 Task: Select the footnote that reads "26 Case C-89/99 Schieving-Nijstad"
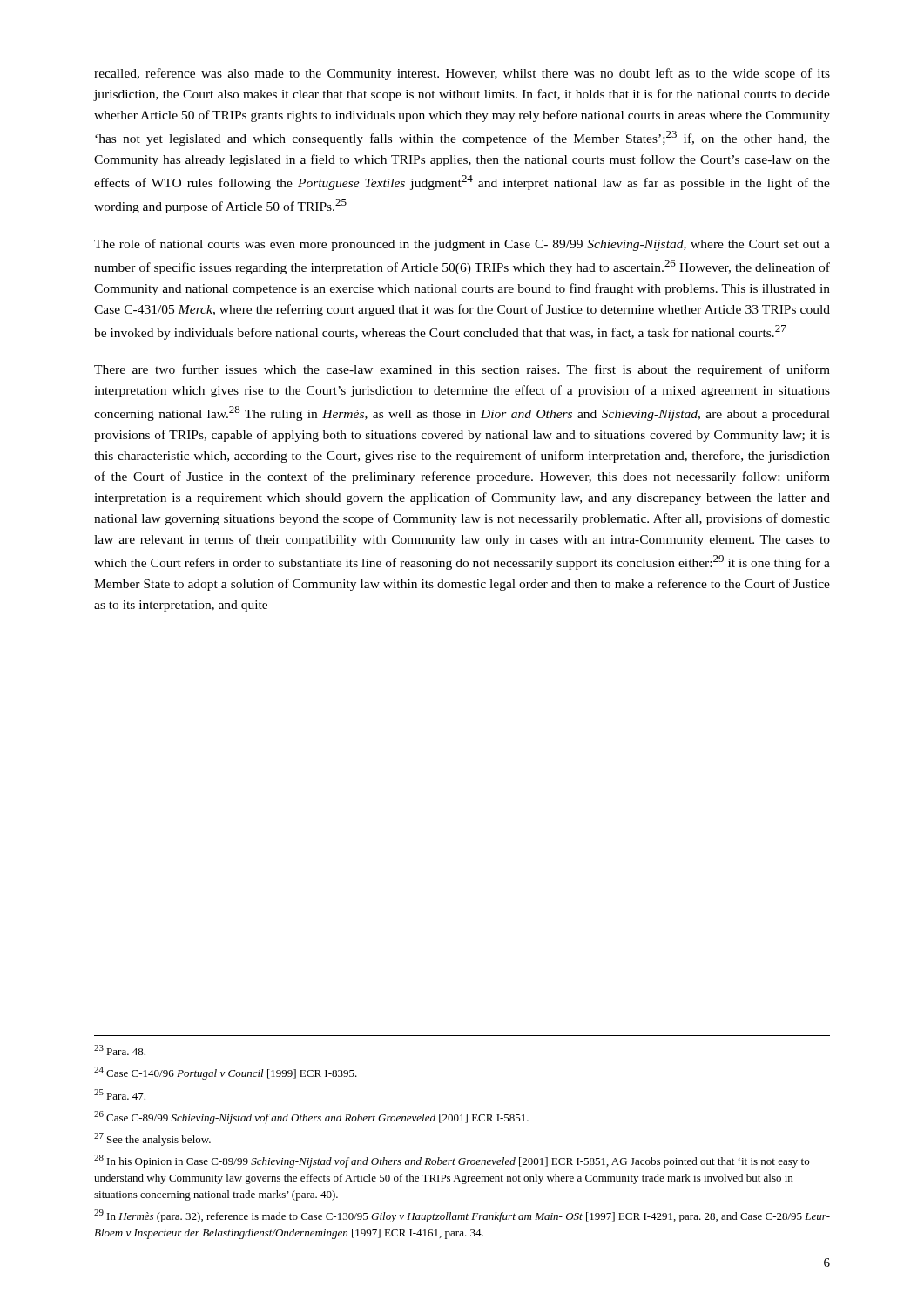(312, 1116)
